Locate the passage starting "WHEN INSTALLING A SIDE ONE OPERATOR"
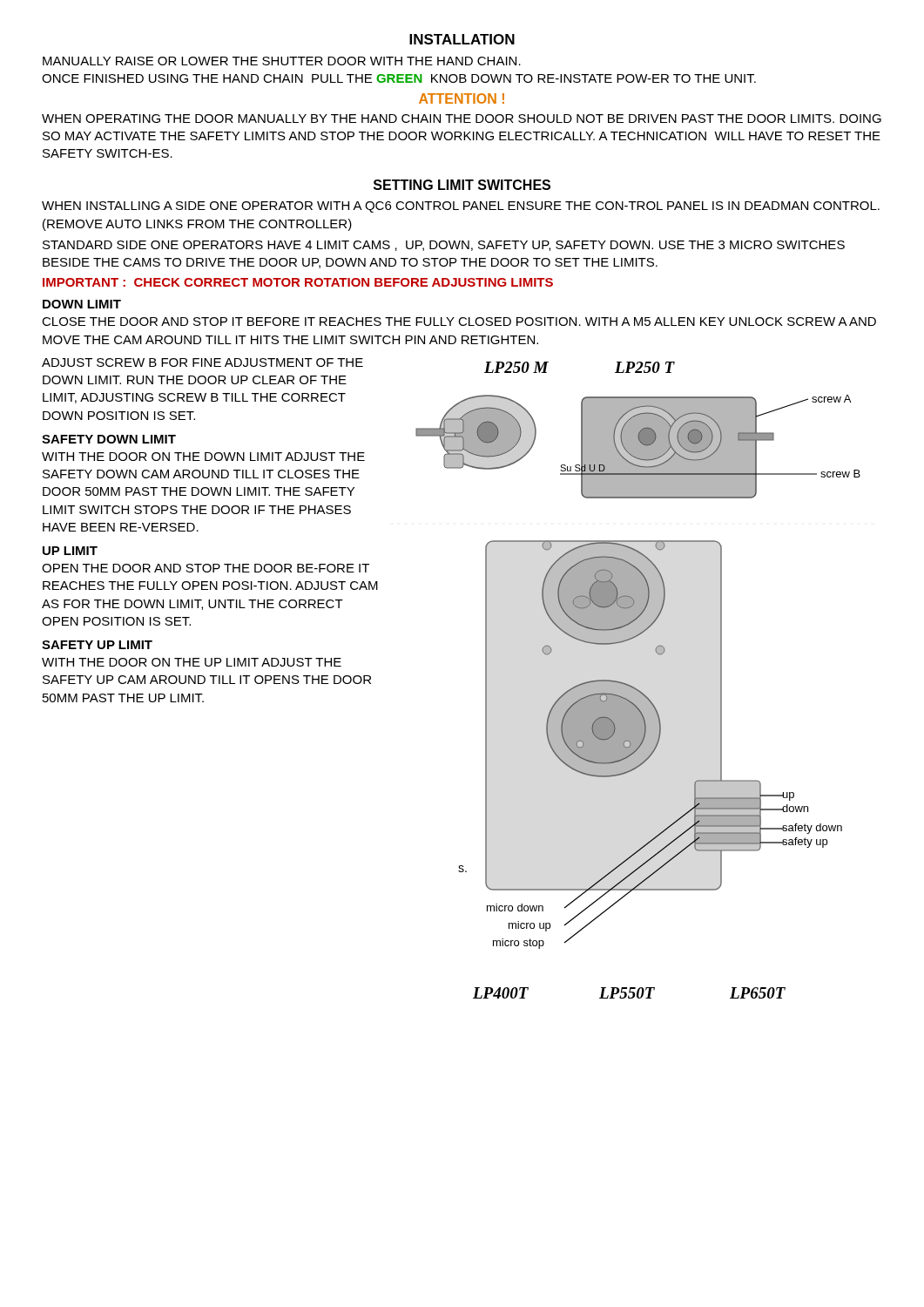The width and height of the screenshot is (924, 1307). pyautogui.click(x=461, y=214)
